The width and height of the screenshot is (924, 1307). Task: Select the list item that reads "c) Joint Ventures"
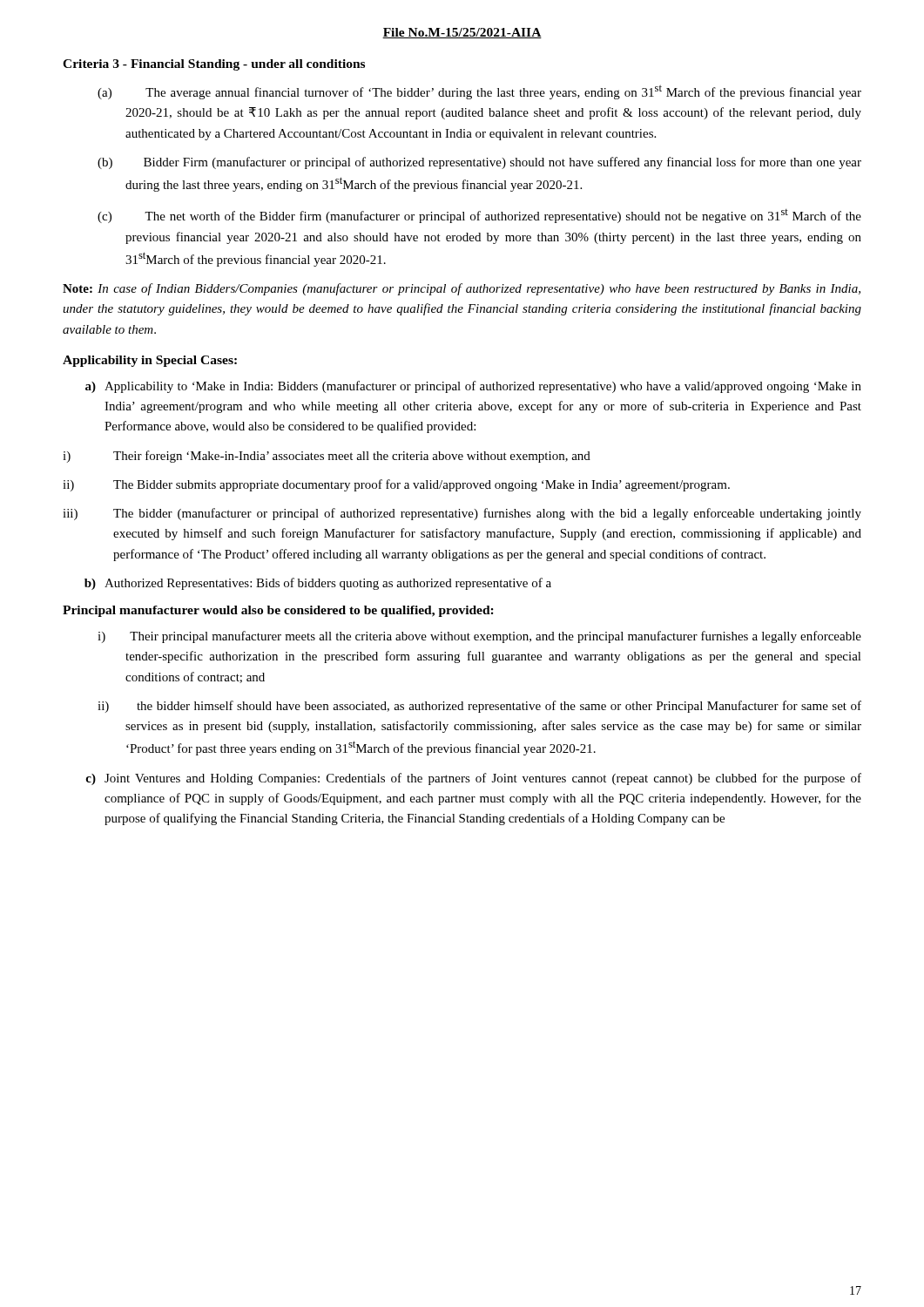pos(462,799)
